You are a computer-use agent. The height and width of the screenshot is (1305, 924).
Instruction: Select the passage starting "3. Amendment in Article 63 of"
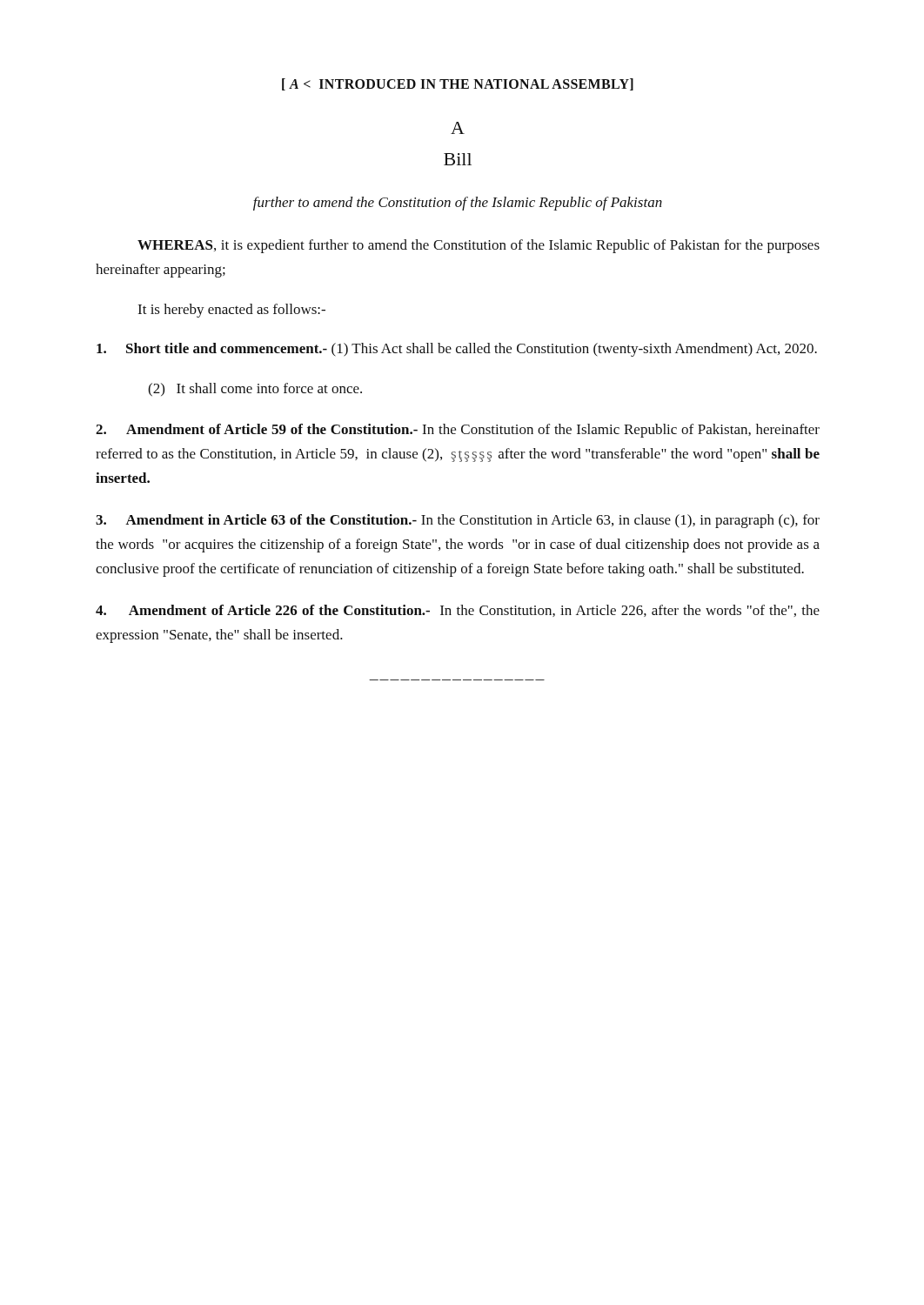(x=458, y=544)
